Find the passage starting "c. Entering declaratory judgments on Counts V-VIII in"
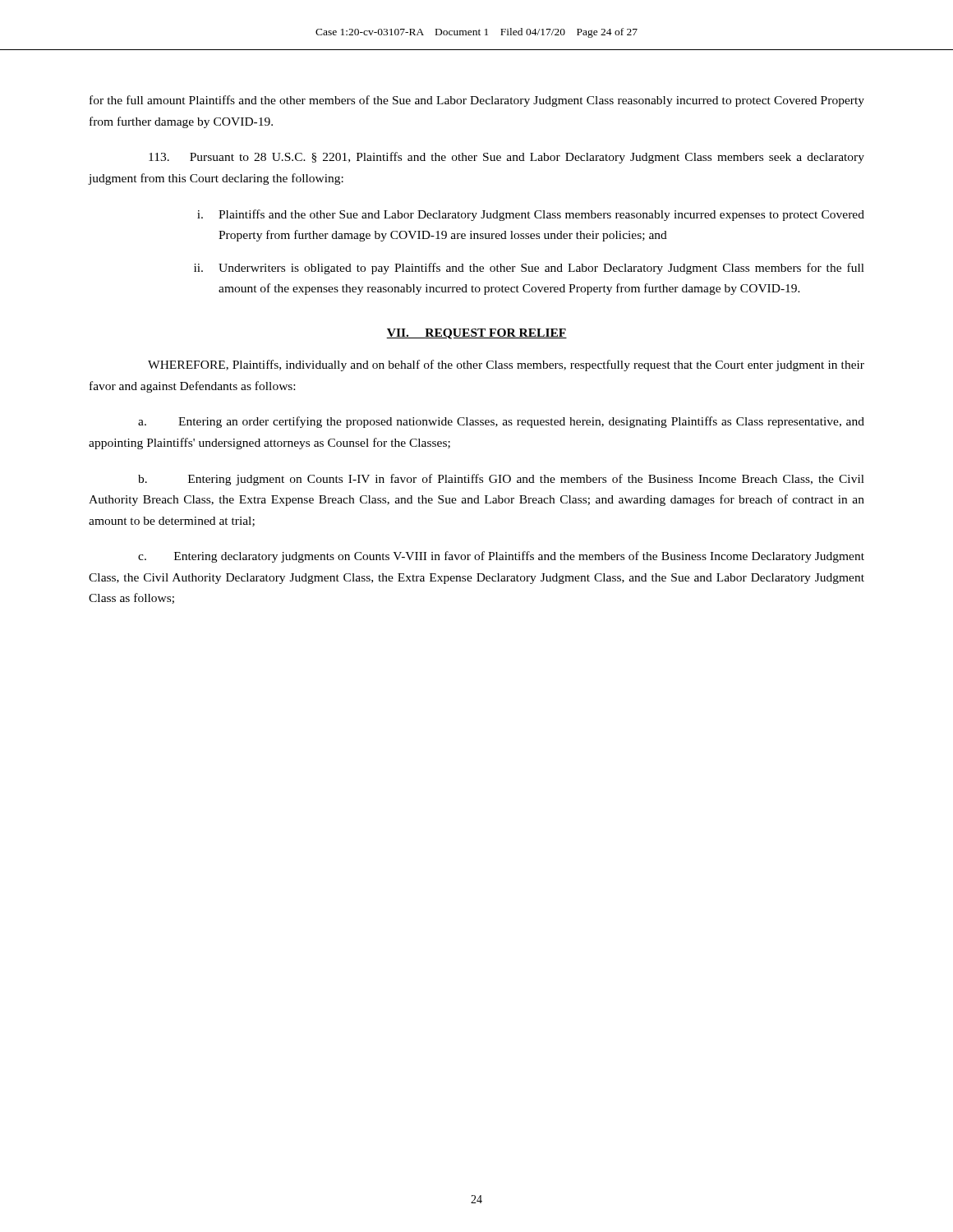Image resolution: width=953 pixels, height=1232 pixels. (x=476, y=577)
